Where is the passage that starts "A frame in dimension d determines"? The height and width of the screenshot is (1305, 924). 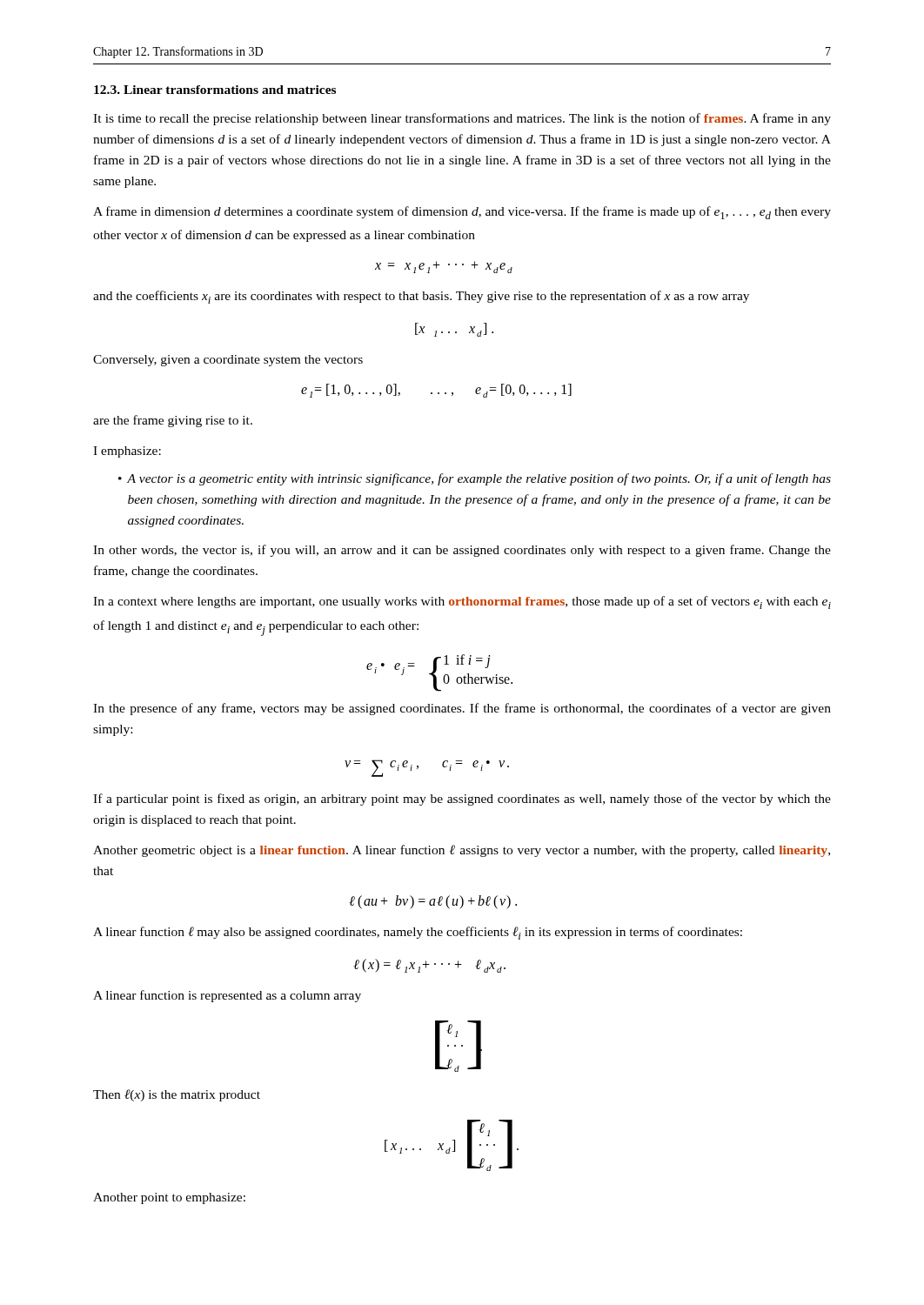click(x=462, y=223)
